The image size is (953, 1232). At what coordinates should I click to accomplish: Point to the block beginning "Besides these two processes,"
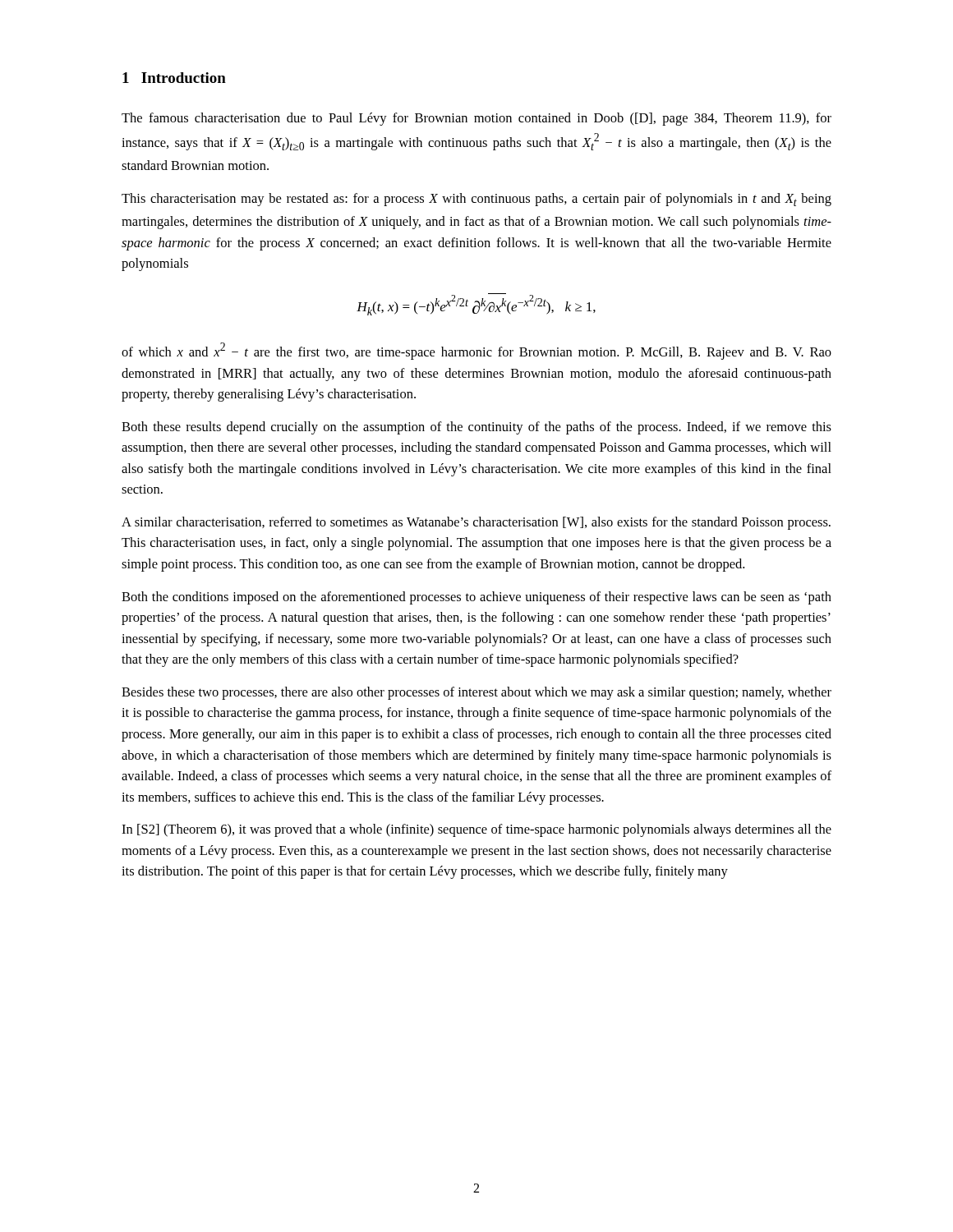[x=476, y=745]
